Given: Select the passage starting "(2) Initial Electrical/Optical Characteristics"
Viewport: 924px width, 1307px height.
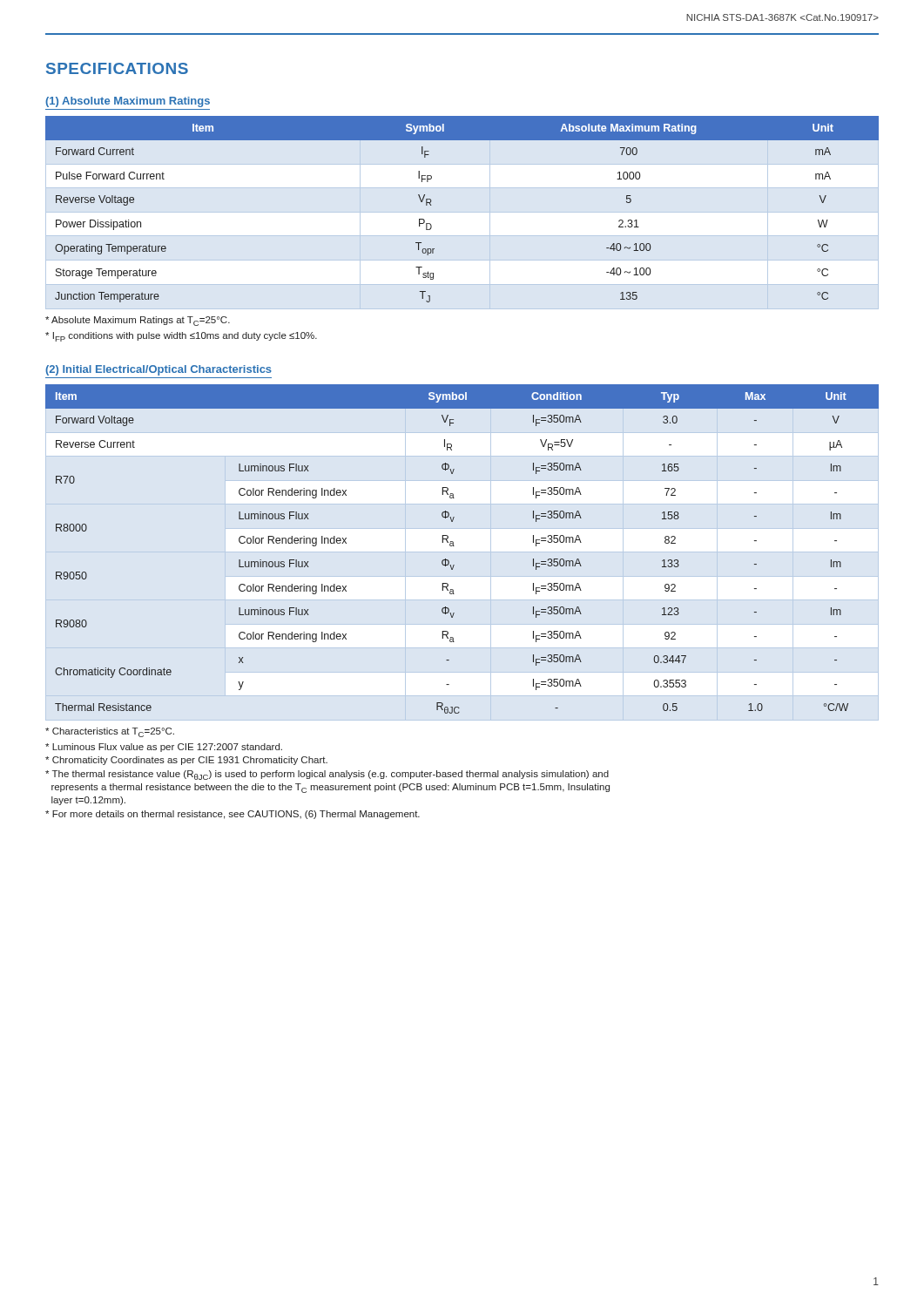Looking at the screenshot, I should pyautogui.click(x=159, y=370).
